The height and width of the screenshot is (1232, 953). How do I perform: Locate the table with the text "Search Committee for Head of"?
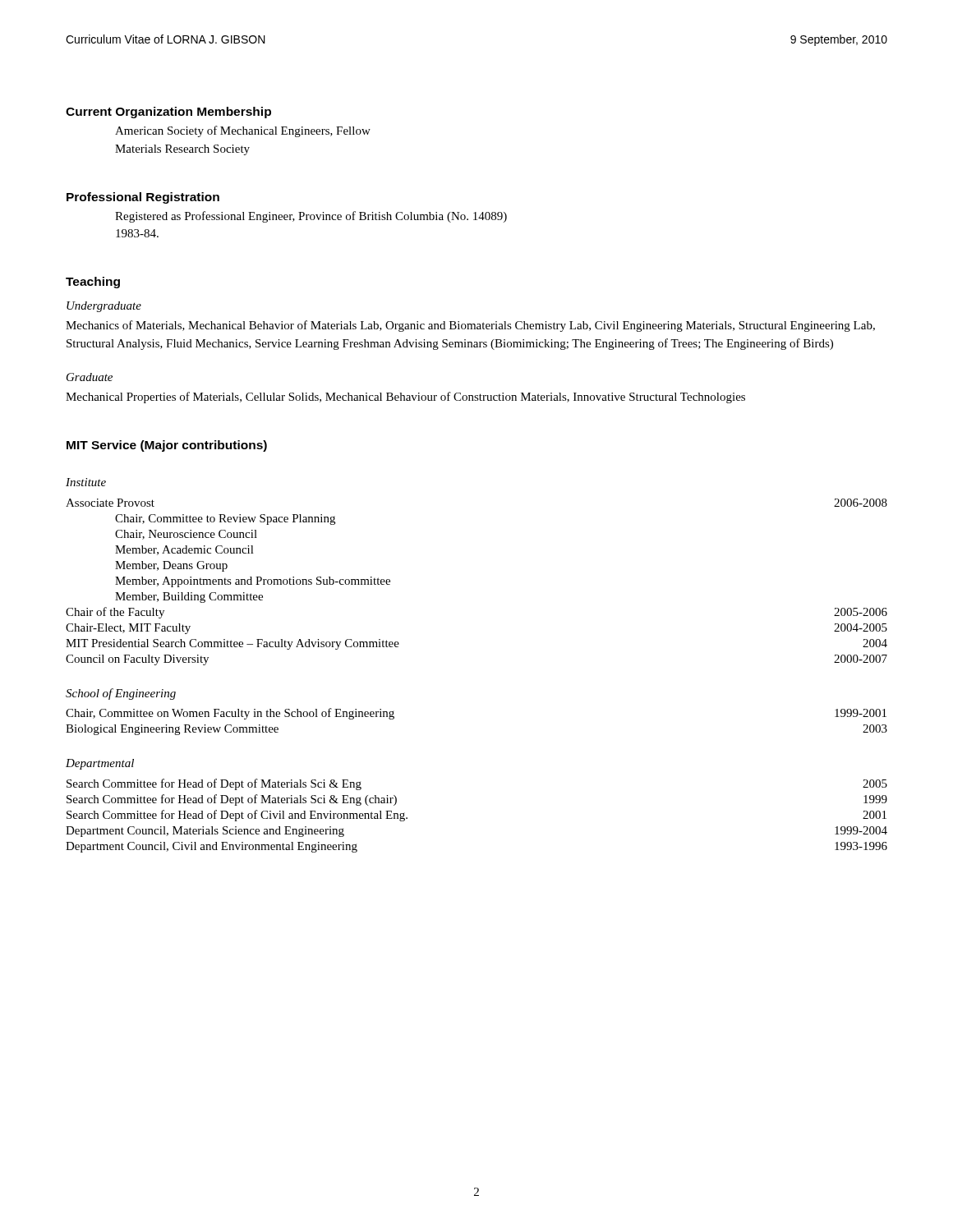[x=476, y=815]
